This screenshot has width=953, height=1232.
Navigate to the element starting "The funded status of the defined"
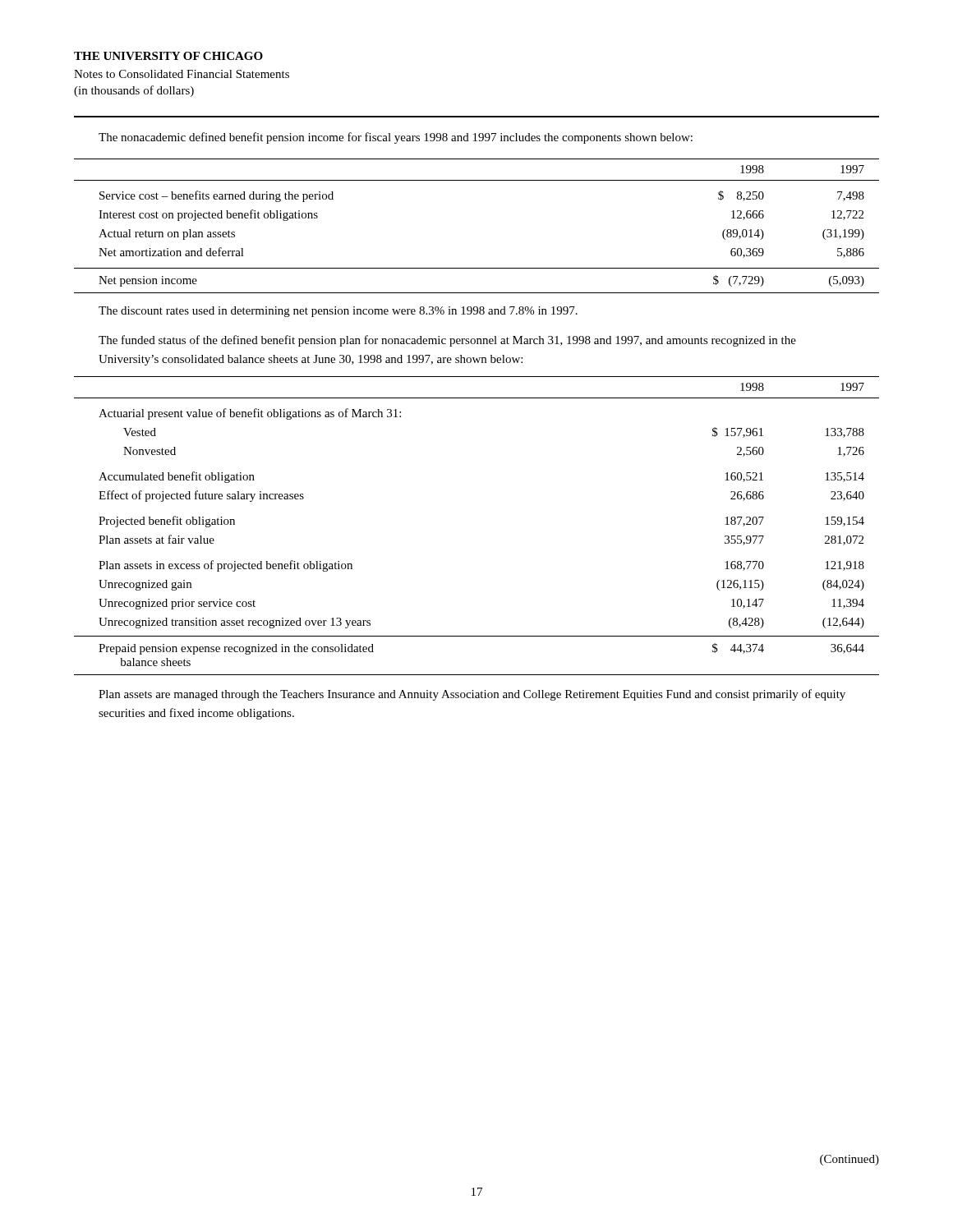447,349
